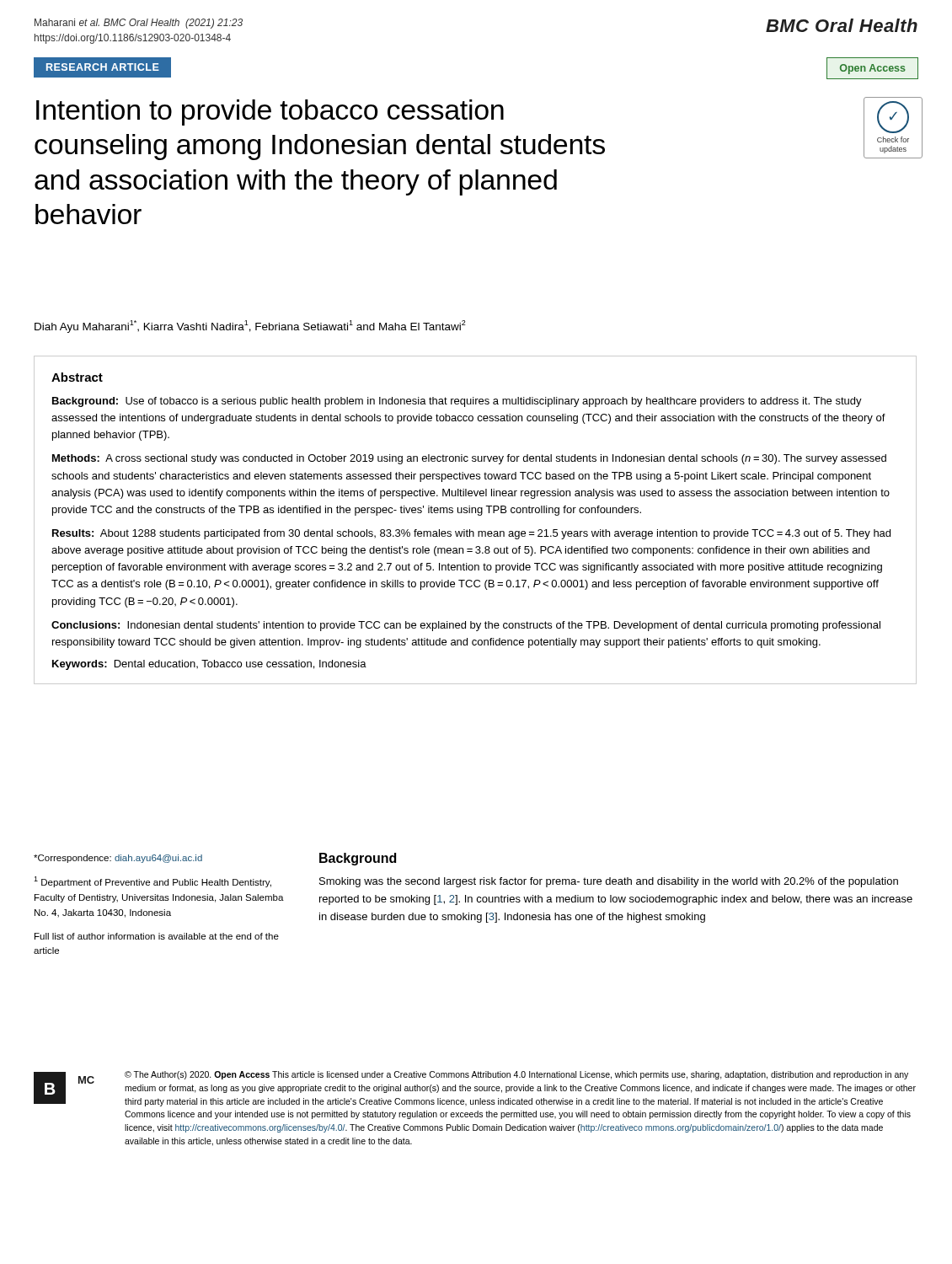
Task: Find the text block that says "Full list of author information is available"
Action: coord(156,943)
